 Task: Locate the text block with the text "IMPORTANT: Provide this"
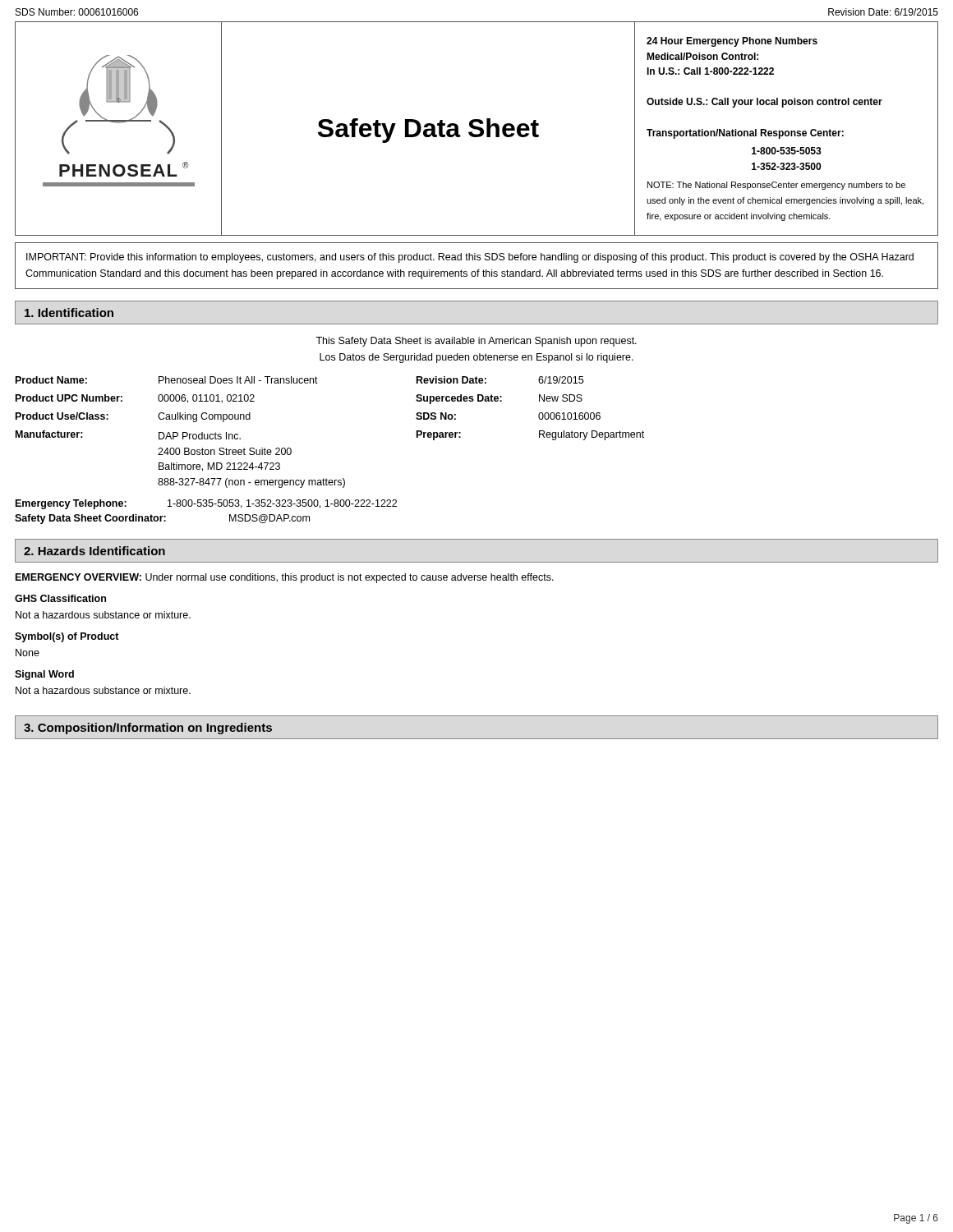pos(470,265)
